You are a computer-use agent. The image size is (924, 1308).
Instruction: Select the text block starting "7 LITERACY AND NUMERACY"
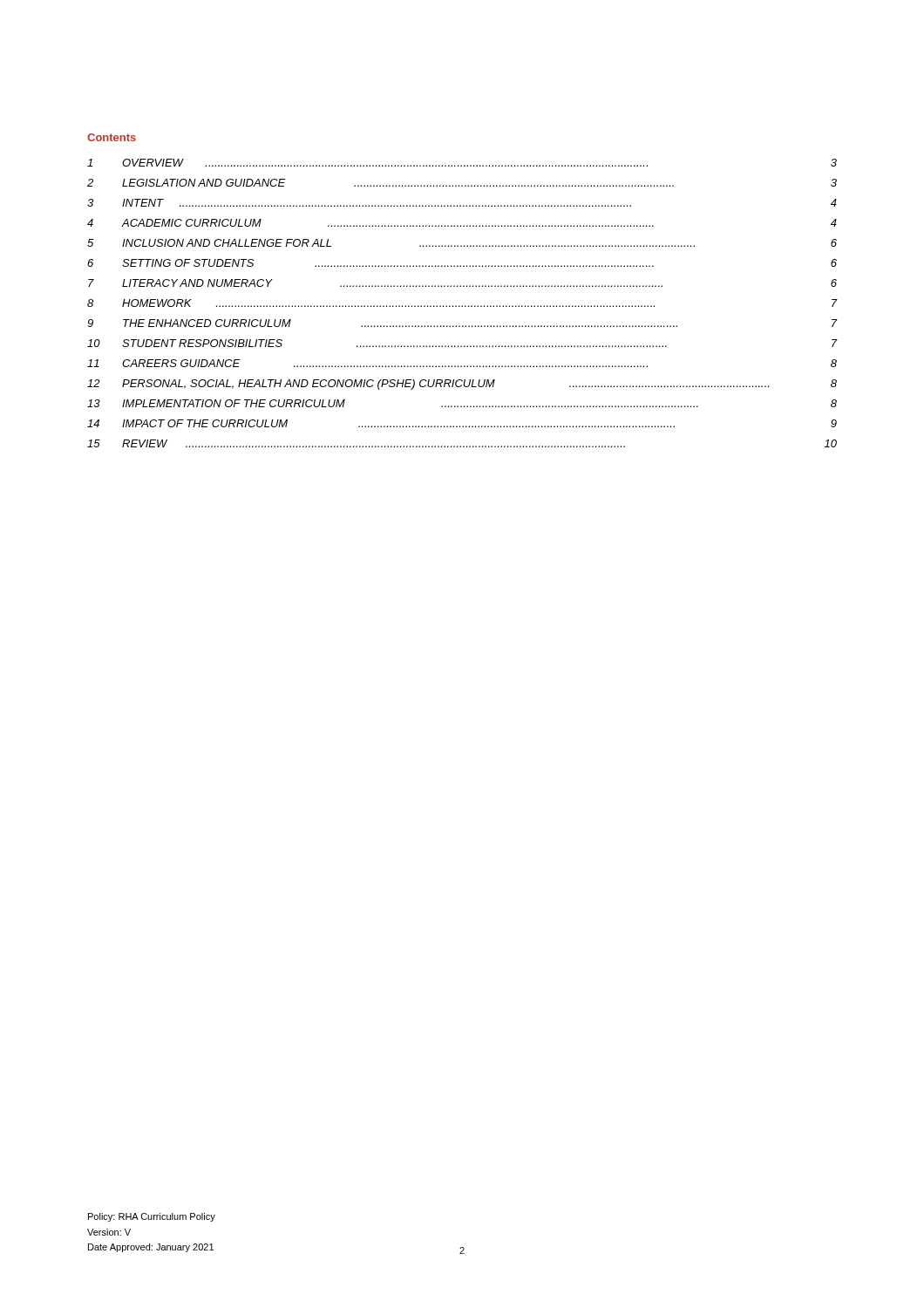[x=462, y=283]
